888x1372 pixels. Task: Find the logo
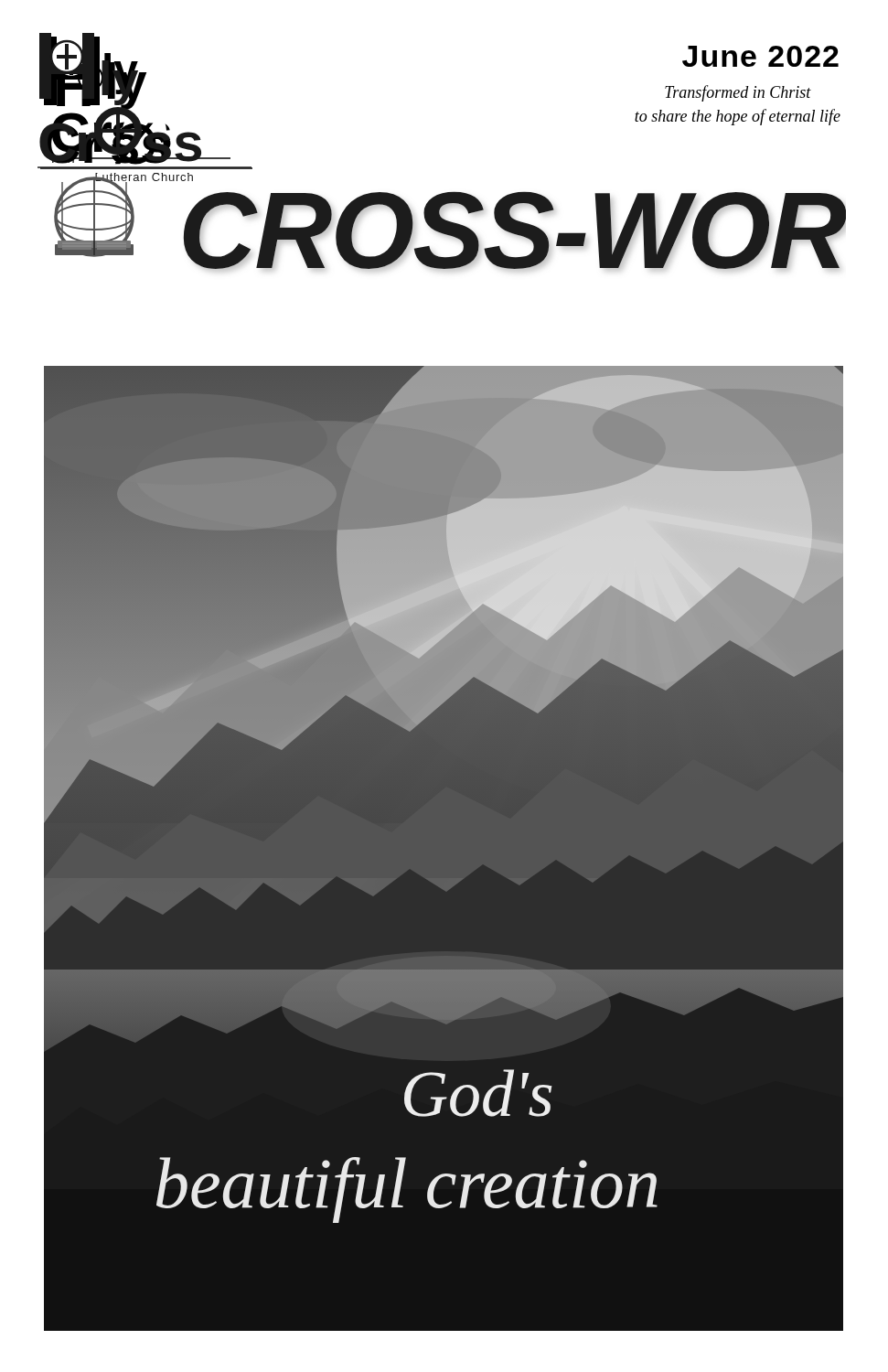pos(144,101)
